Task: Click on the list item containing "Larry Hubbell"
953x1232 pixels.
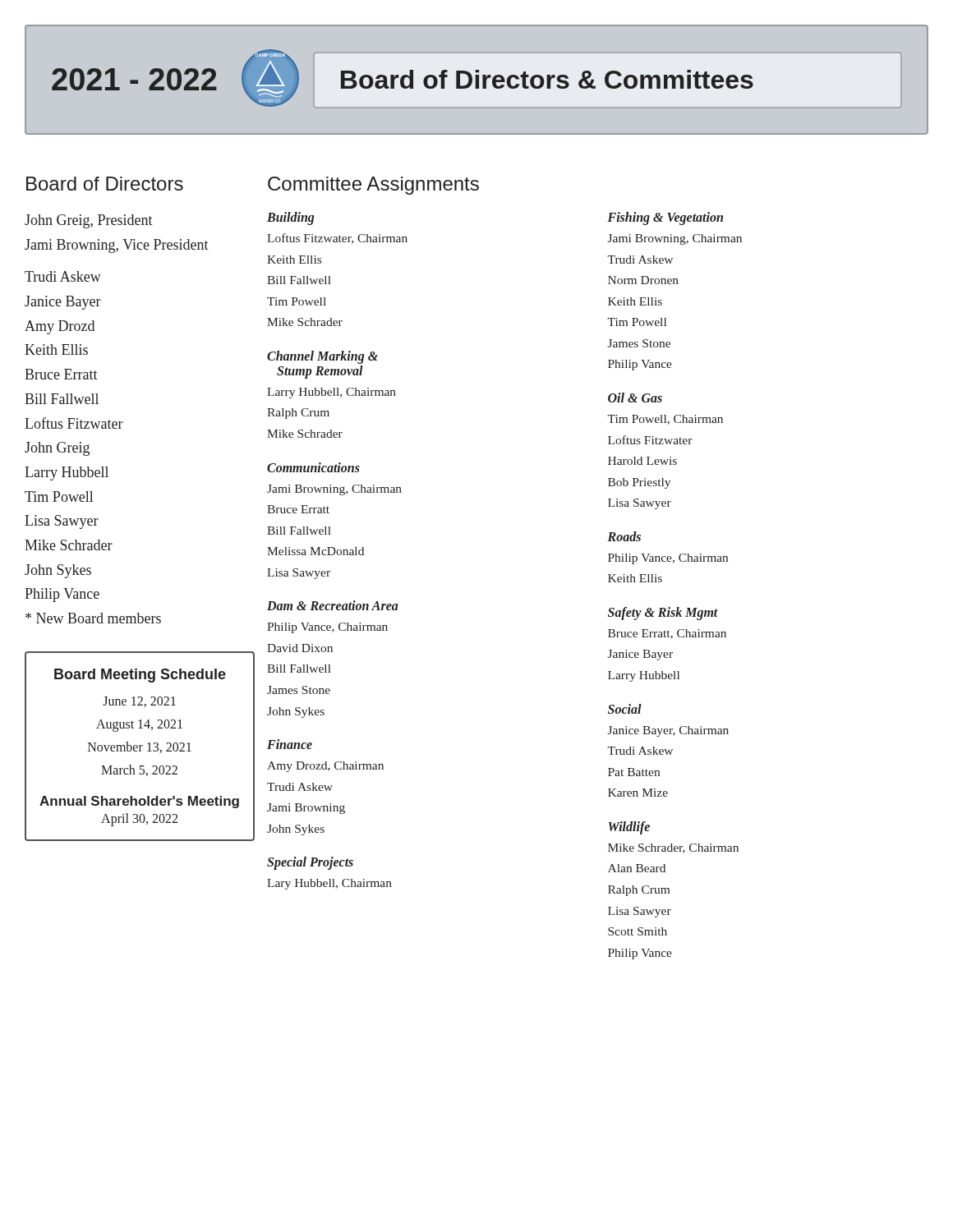Action: [x=67, y=472]
